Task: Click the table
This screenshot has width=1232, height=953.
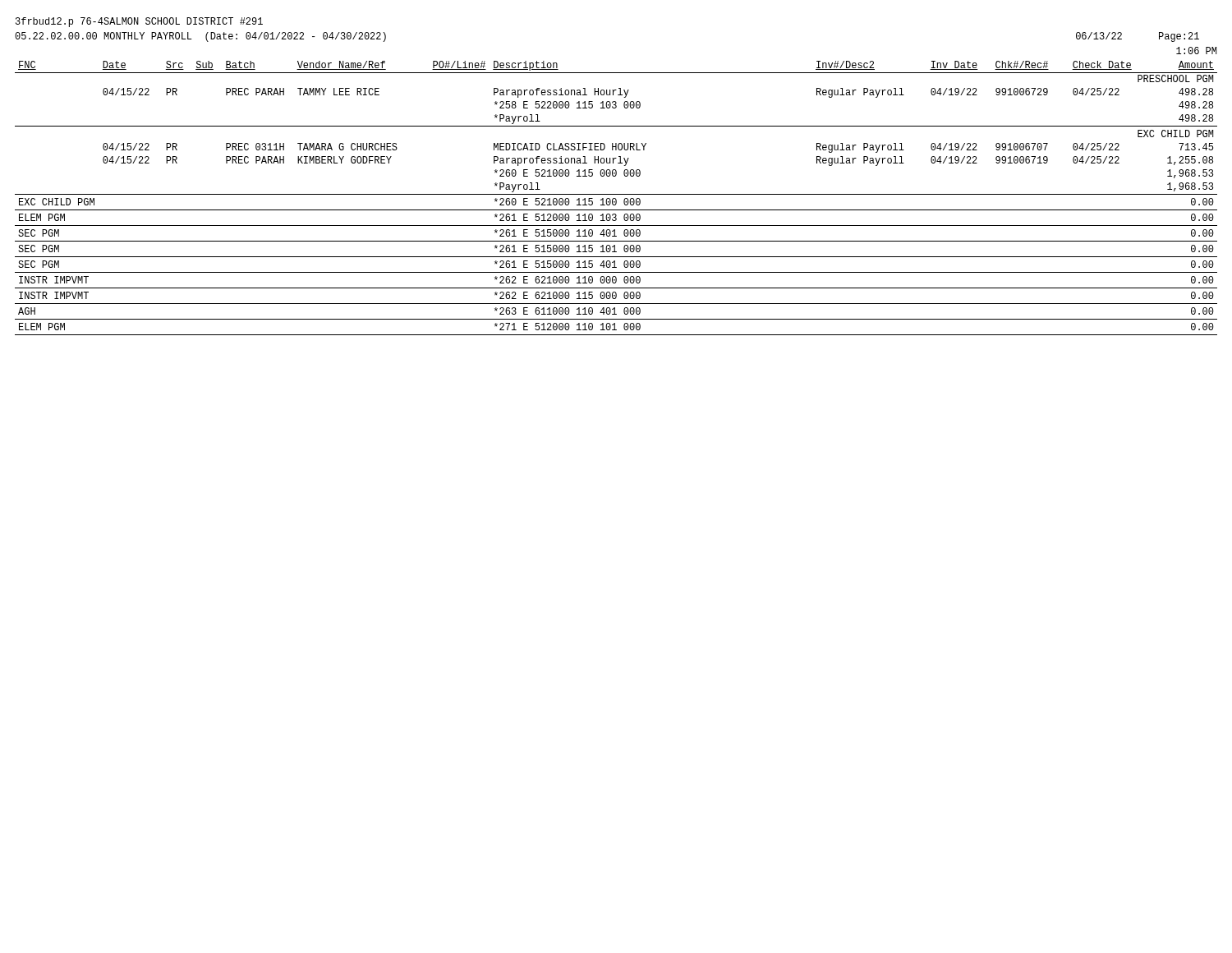Action: [616, 198]
